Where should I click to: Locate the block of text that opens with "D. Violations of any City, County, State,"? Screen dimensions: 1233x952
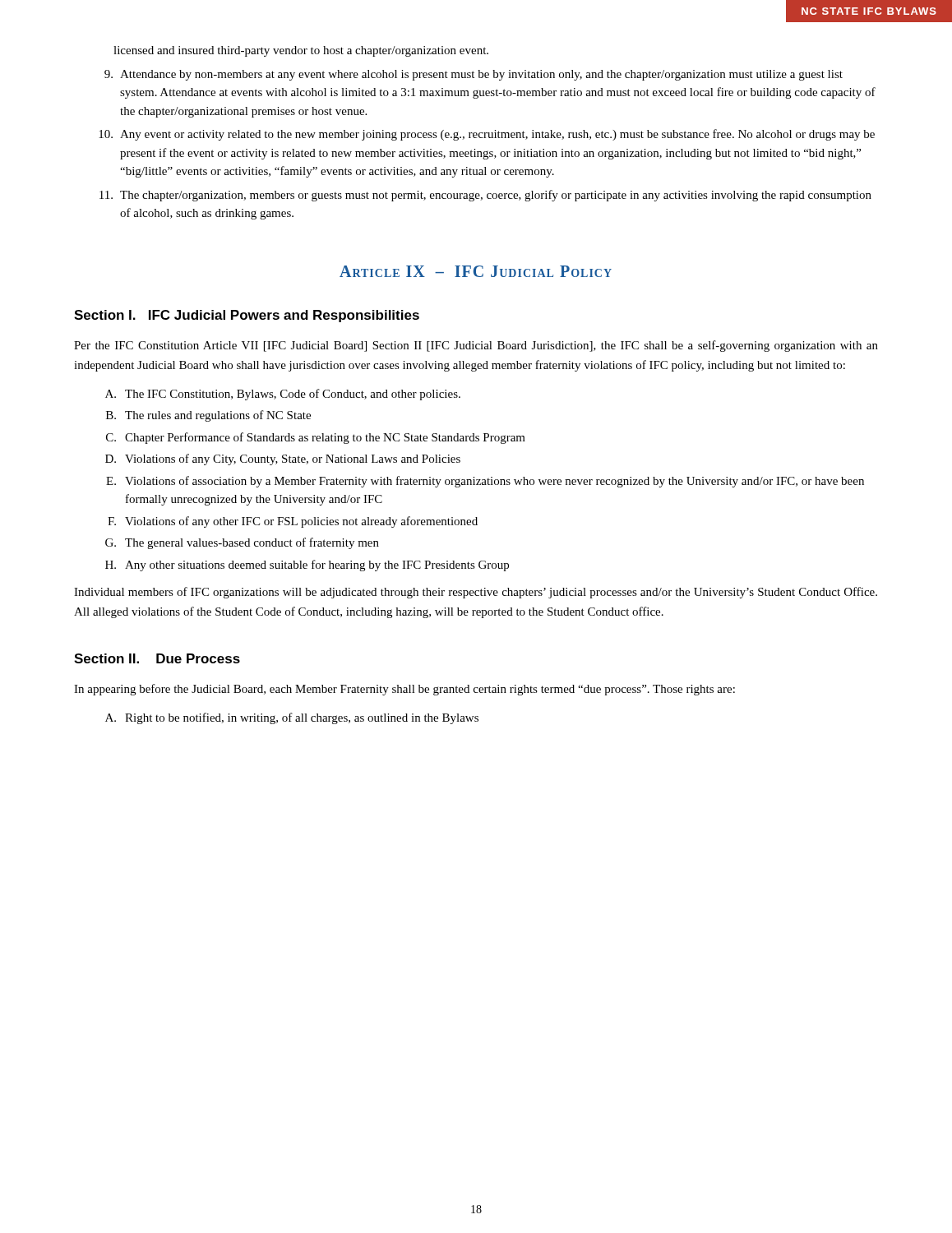283,459
